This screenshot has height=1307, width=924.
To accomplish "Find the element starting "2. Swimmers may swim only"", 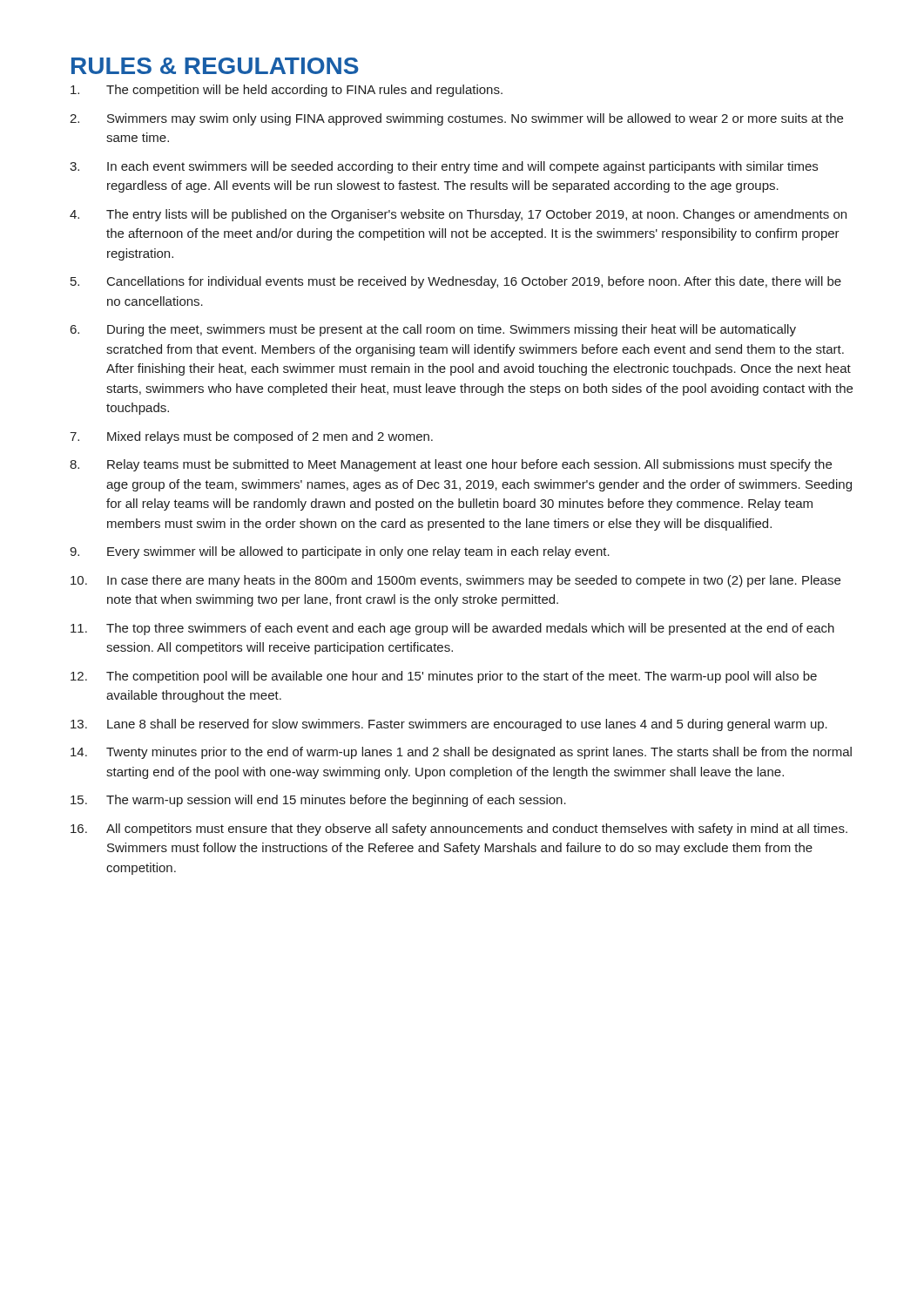I will tap(462, 128).
